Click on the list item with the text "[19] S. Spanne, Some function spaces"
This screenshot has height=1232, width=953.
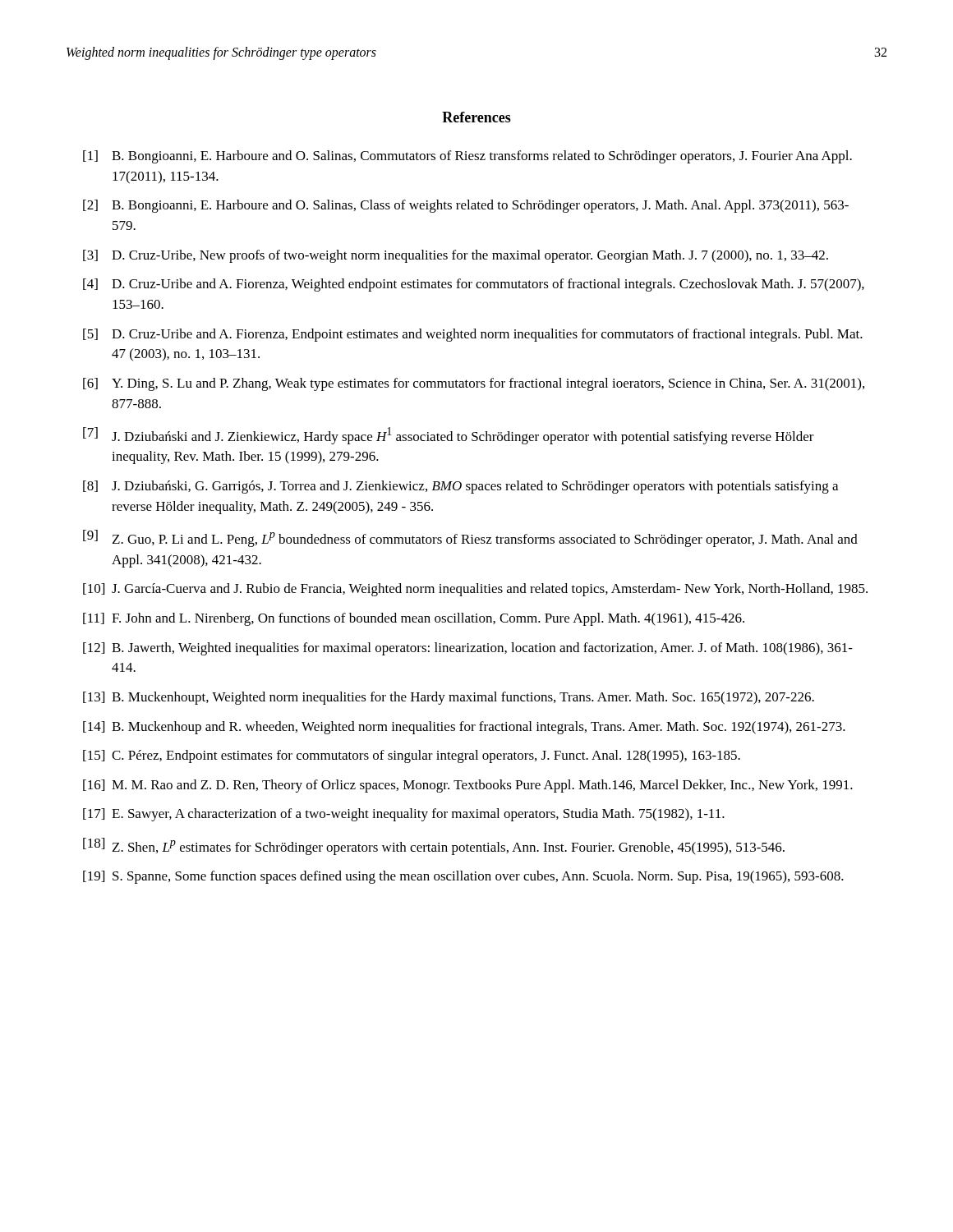click(476, 877)
